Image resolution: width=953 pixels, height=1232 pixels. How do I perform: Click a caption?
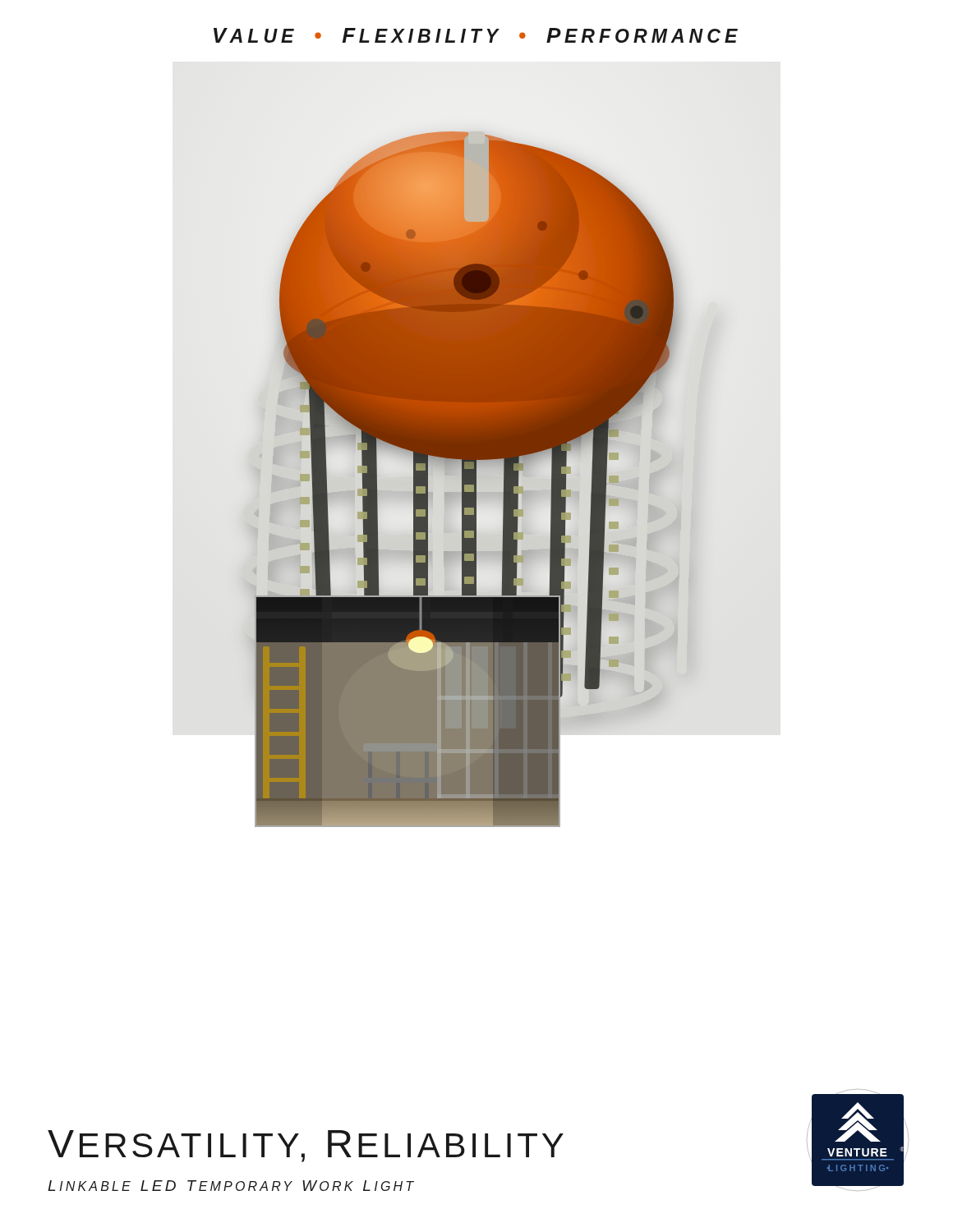click(x=232, y=1186)
